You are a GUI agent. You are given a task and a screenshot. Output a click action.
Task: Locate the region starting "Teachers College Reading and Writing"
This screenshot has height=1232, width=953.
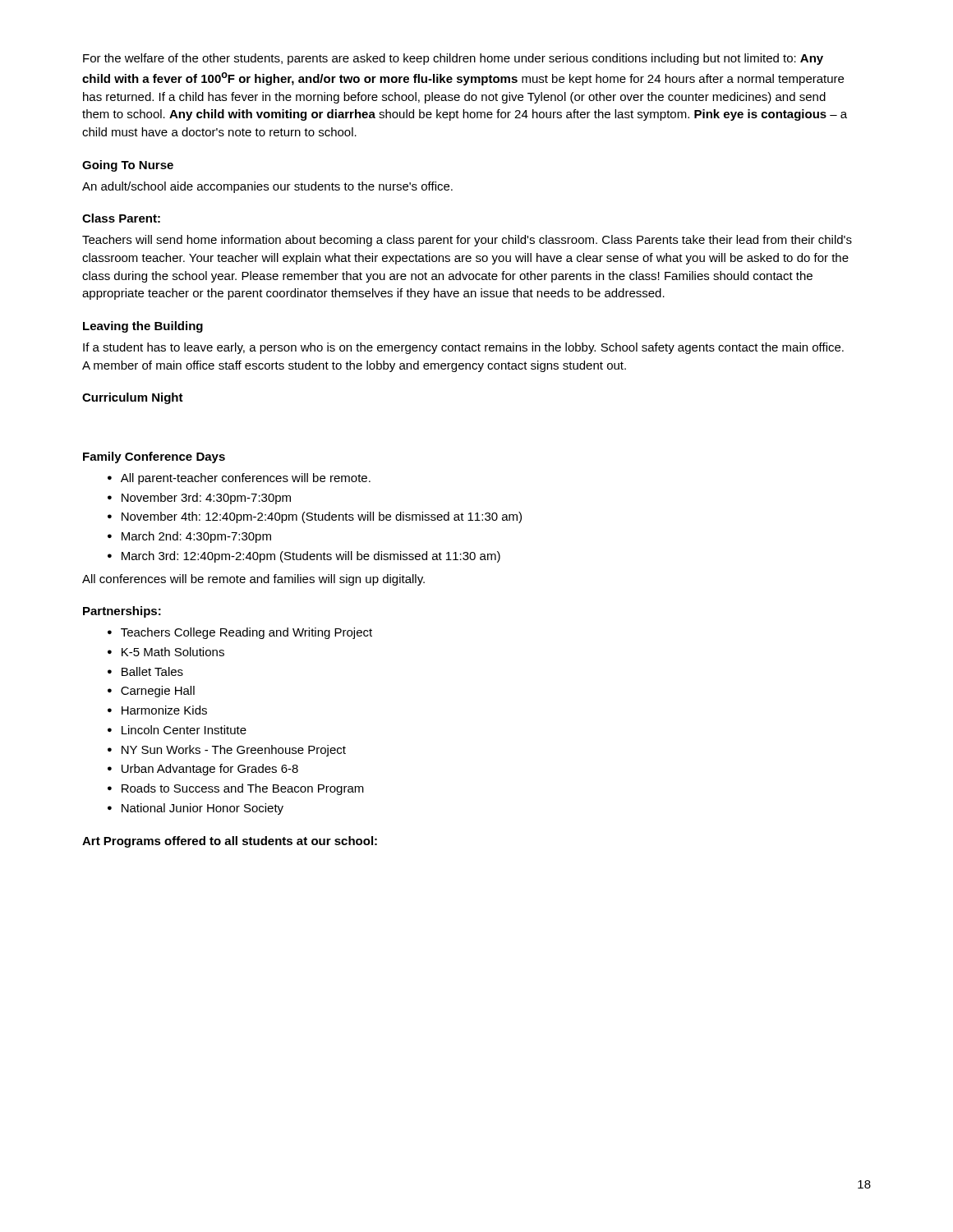246,632
